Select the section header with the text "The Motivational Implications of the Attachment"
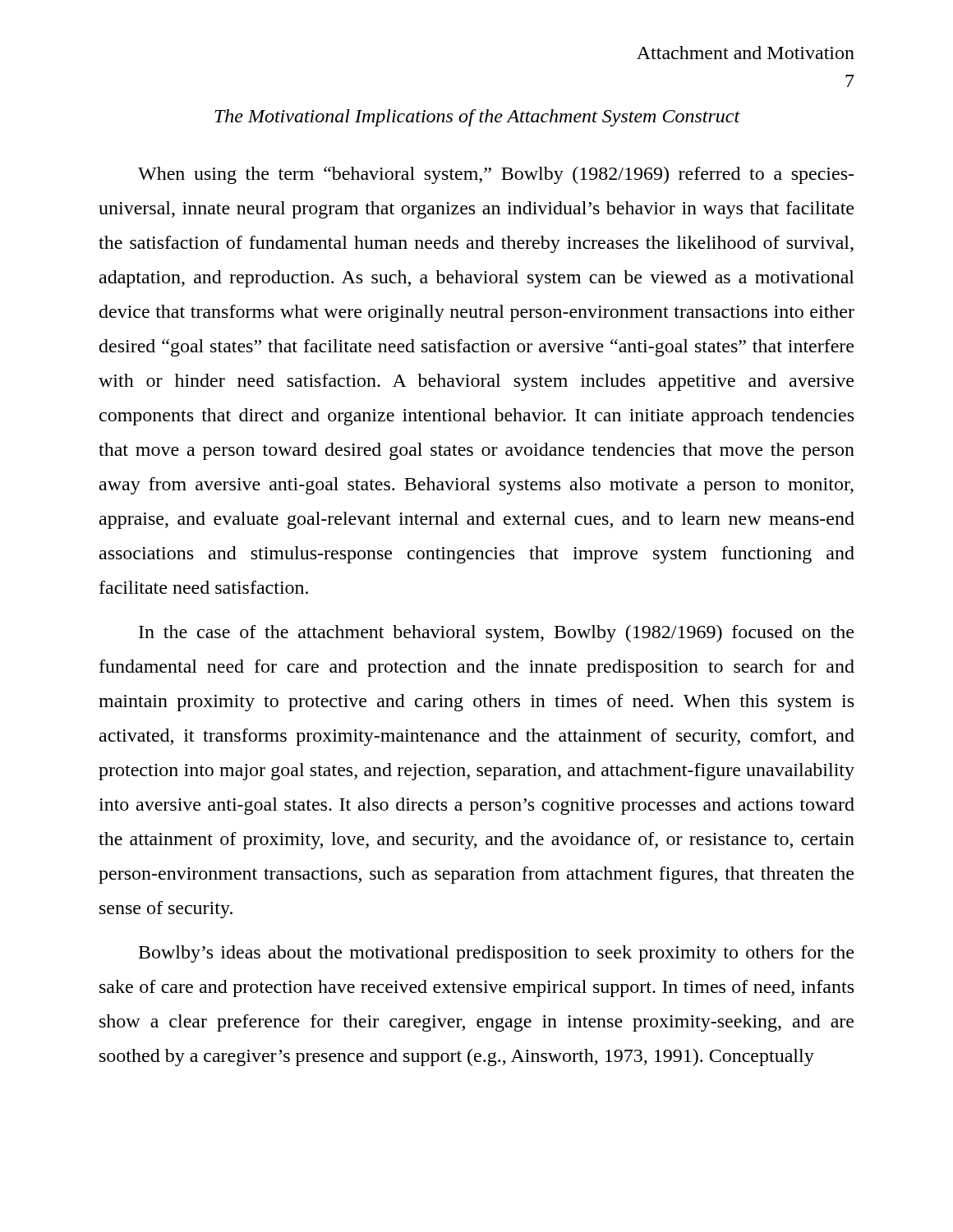The height and width of the screenshot is (1232, 953). click(x=476, y=116)
